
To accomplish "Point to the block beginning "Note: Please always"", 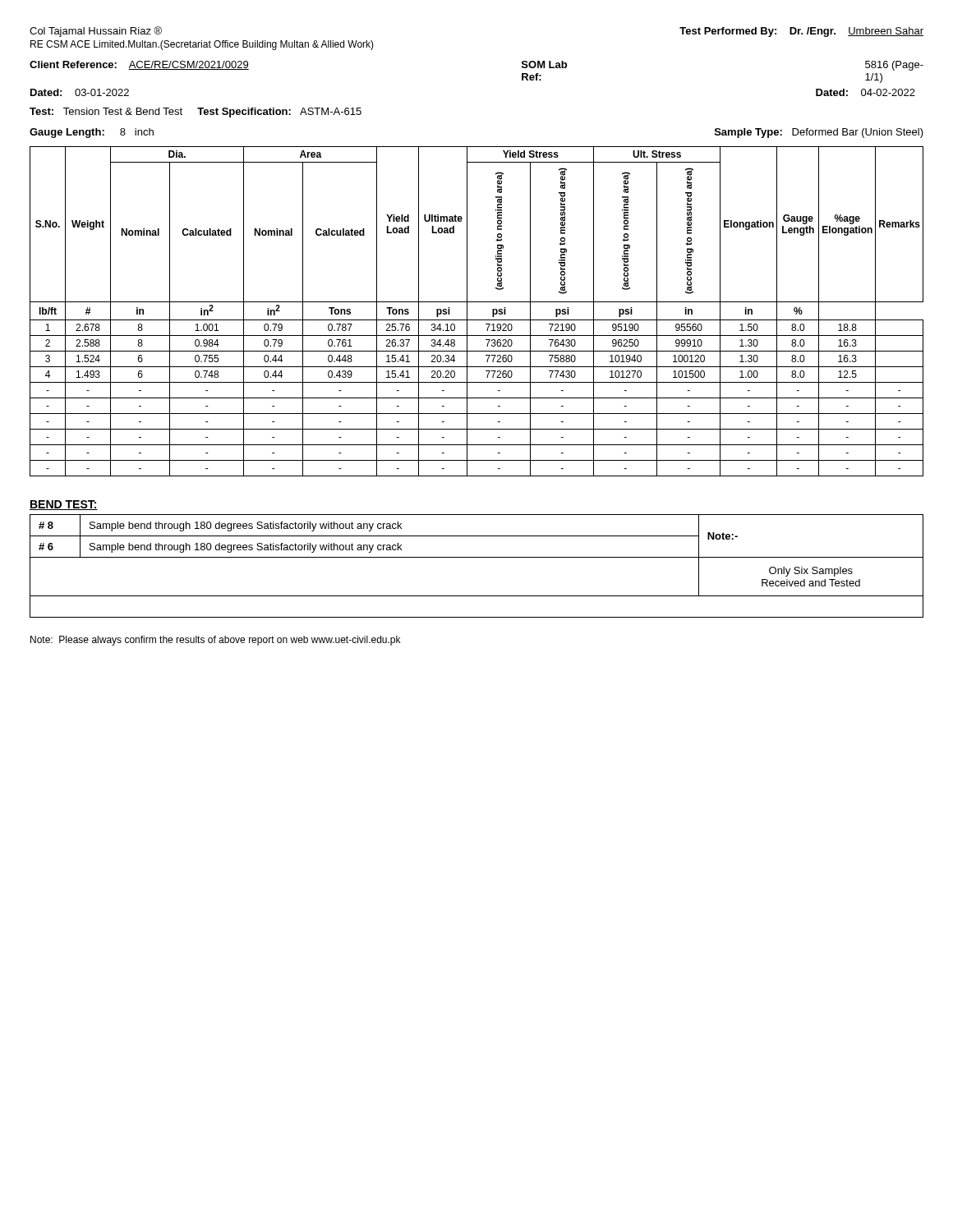I will coord(215,640).
